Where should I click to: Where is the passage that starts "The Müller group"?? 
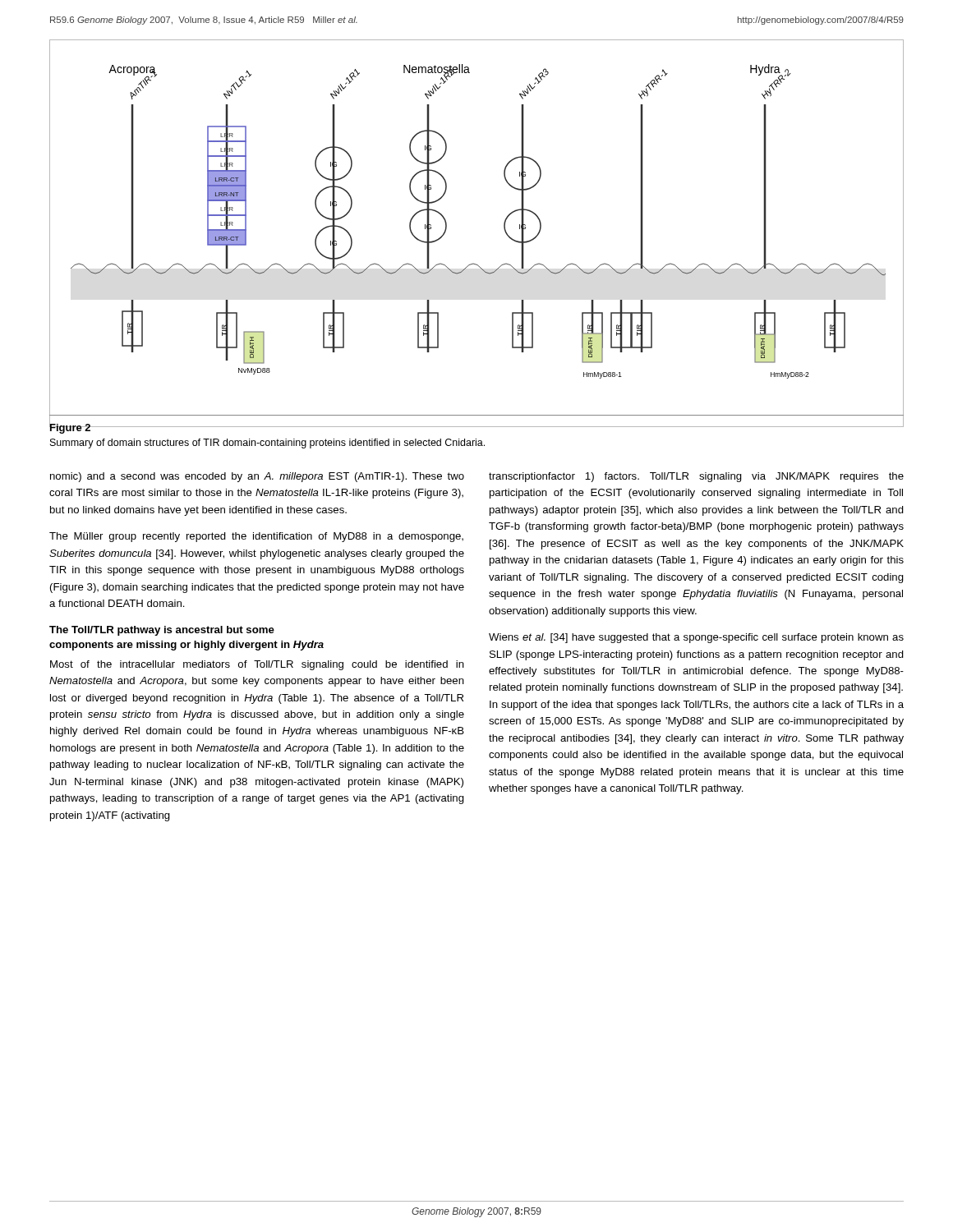(x=257, y=570)
